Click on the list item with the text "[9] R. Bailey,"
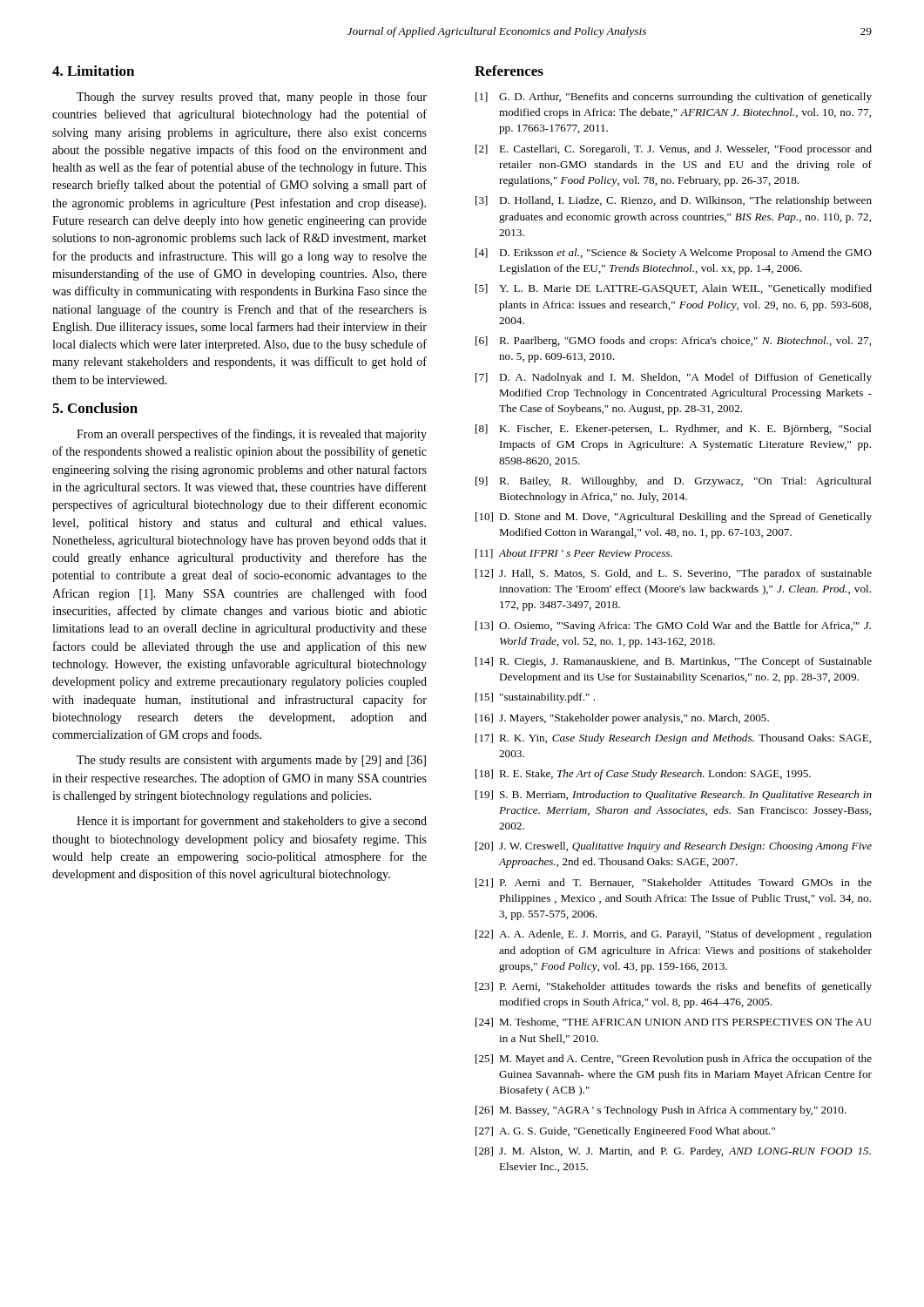 click(673, 489)
